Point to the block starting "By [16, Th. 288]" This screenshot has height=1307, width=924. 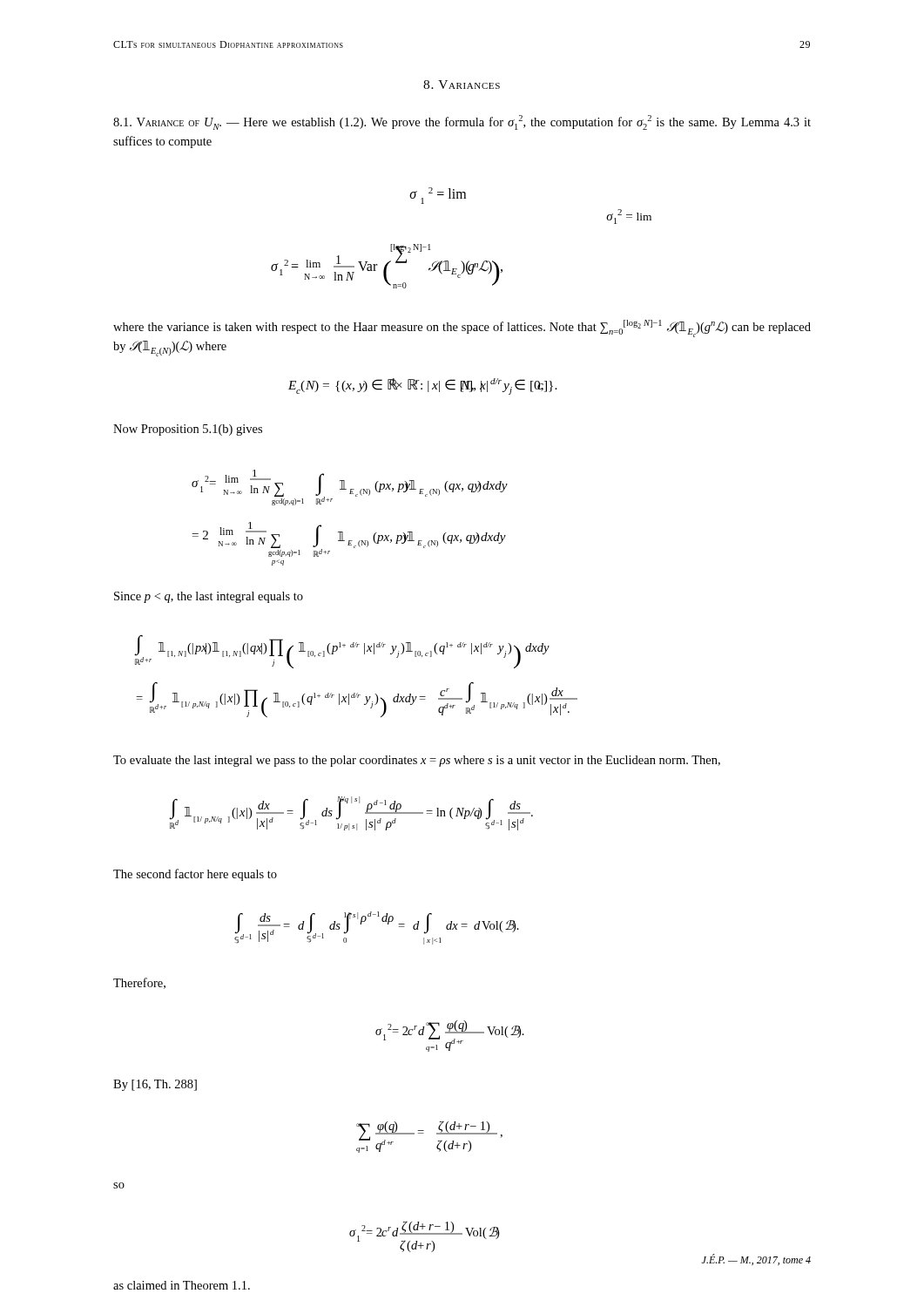[155, 1084]
